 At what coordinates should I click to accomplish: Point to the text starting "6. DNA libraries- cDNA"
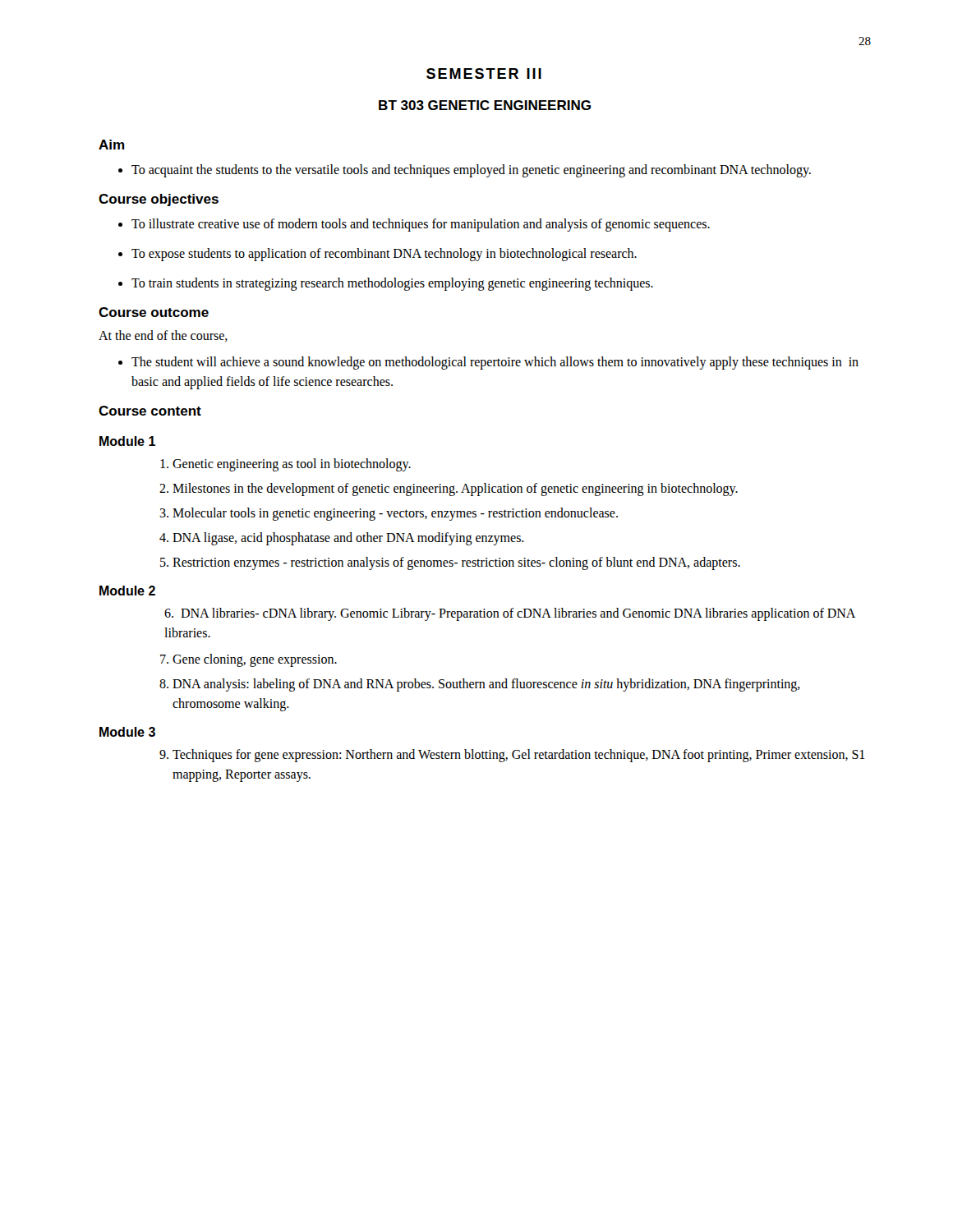510,623
